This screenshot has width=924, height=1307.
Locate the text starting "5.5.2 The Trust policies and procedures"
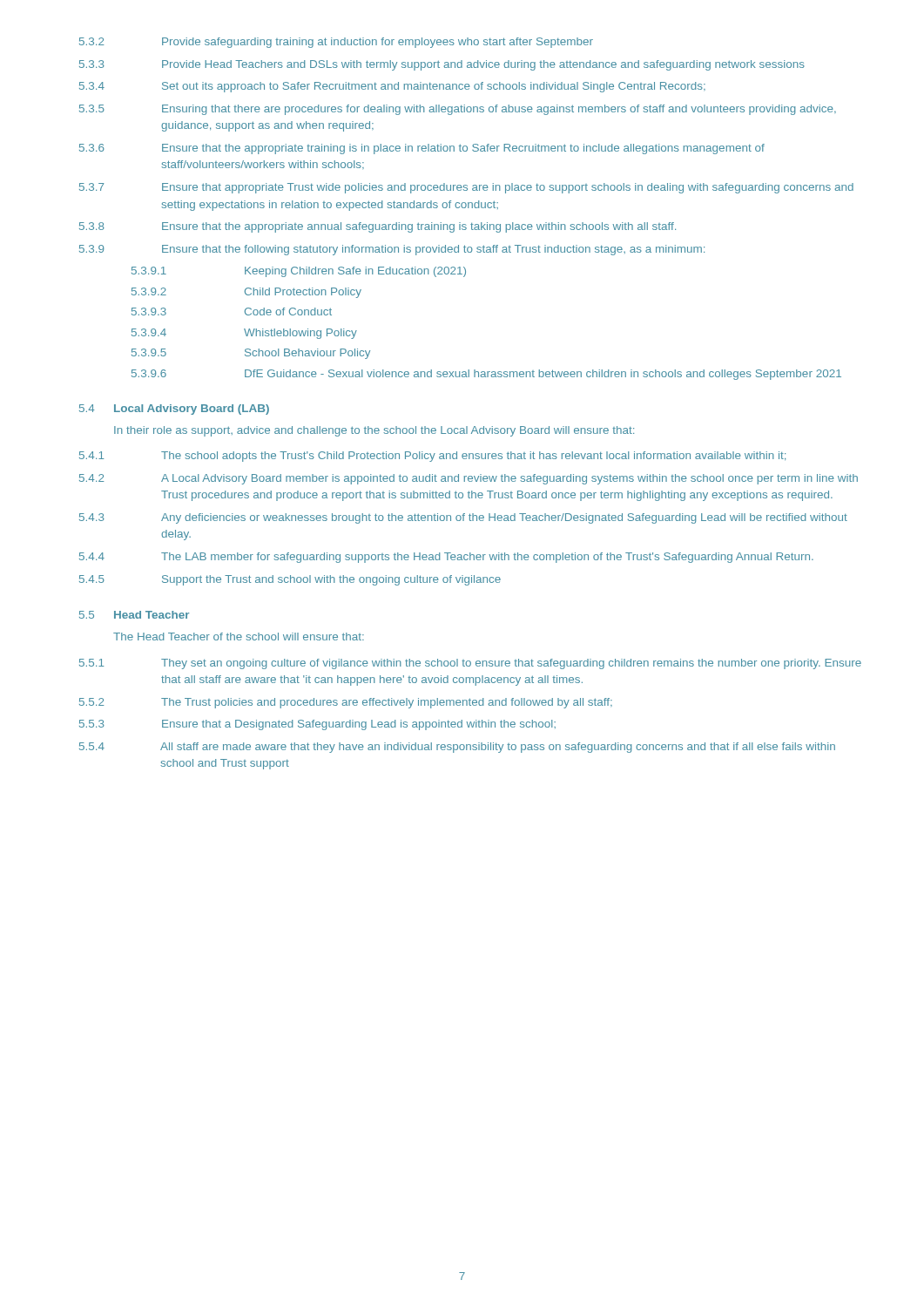(346, 702)
